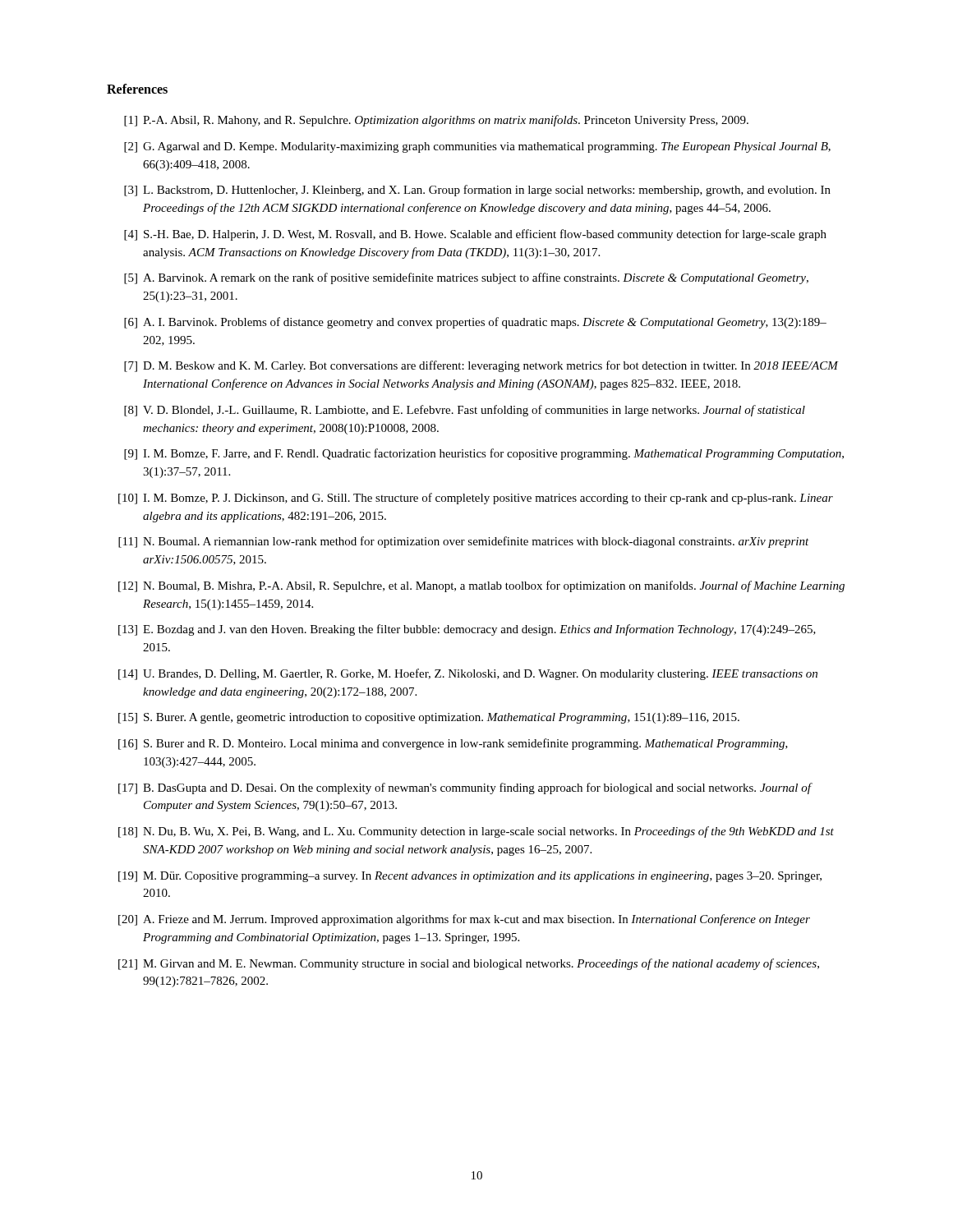The width and height of the screenshot is (953, 1232).
Task: Point to the block beginning "[9] I. M. Bomze, F."
Action: 476,463
